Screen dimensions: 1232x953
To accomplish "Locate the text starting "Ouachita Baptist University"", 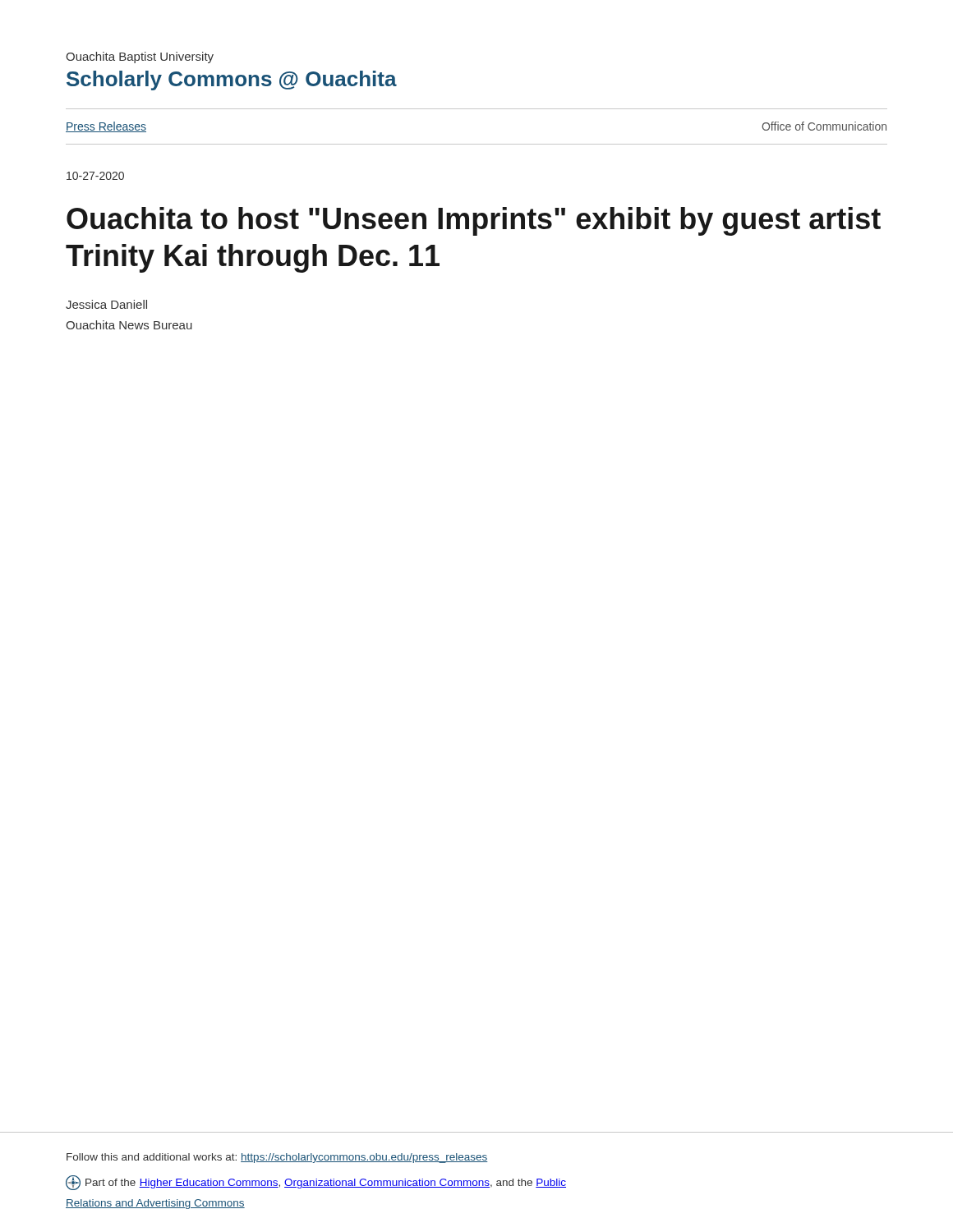I will click(x=140, y=57).
